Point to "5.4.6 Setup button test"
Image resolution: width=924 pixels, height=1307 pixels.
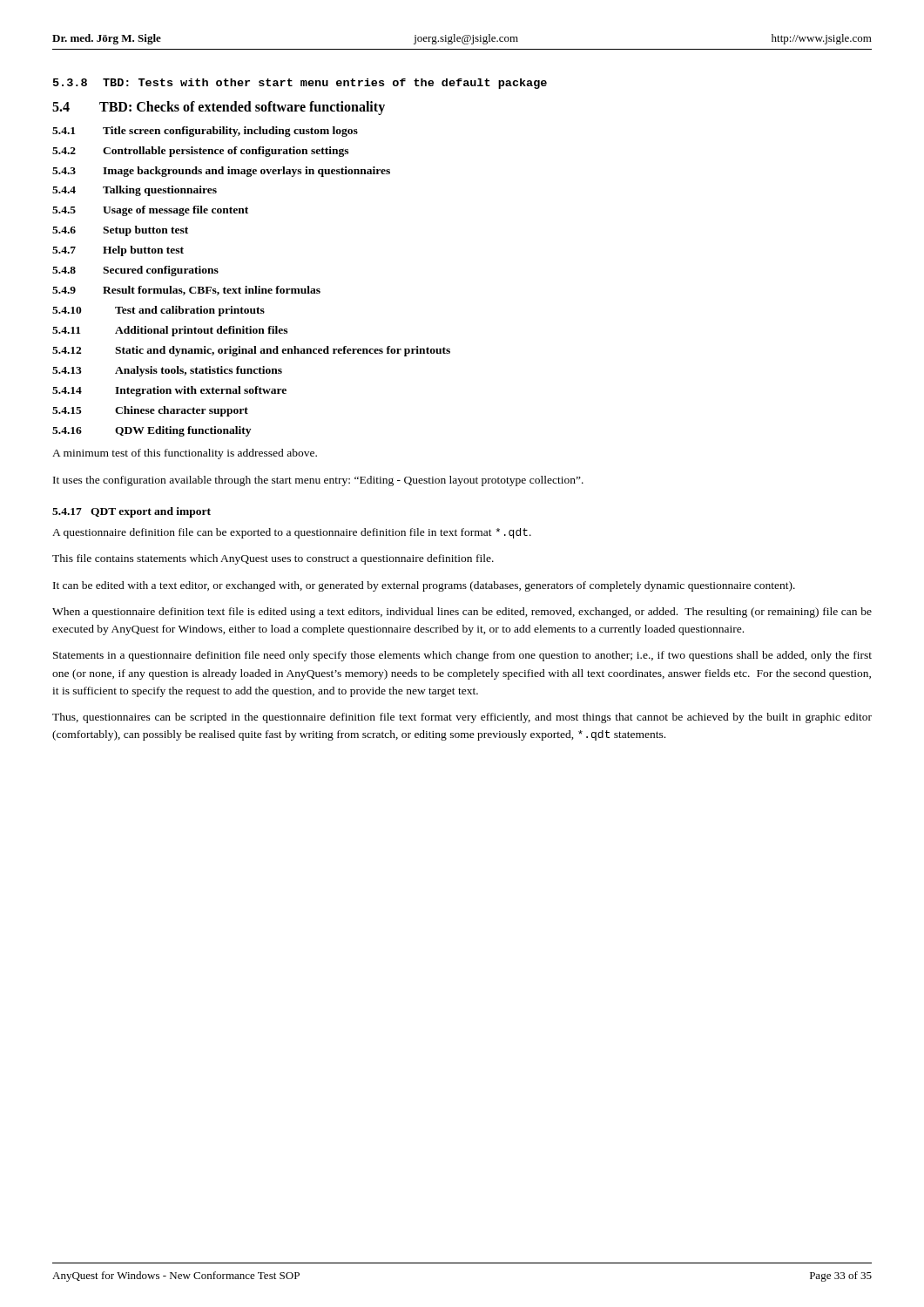[x=120, y=231]
